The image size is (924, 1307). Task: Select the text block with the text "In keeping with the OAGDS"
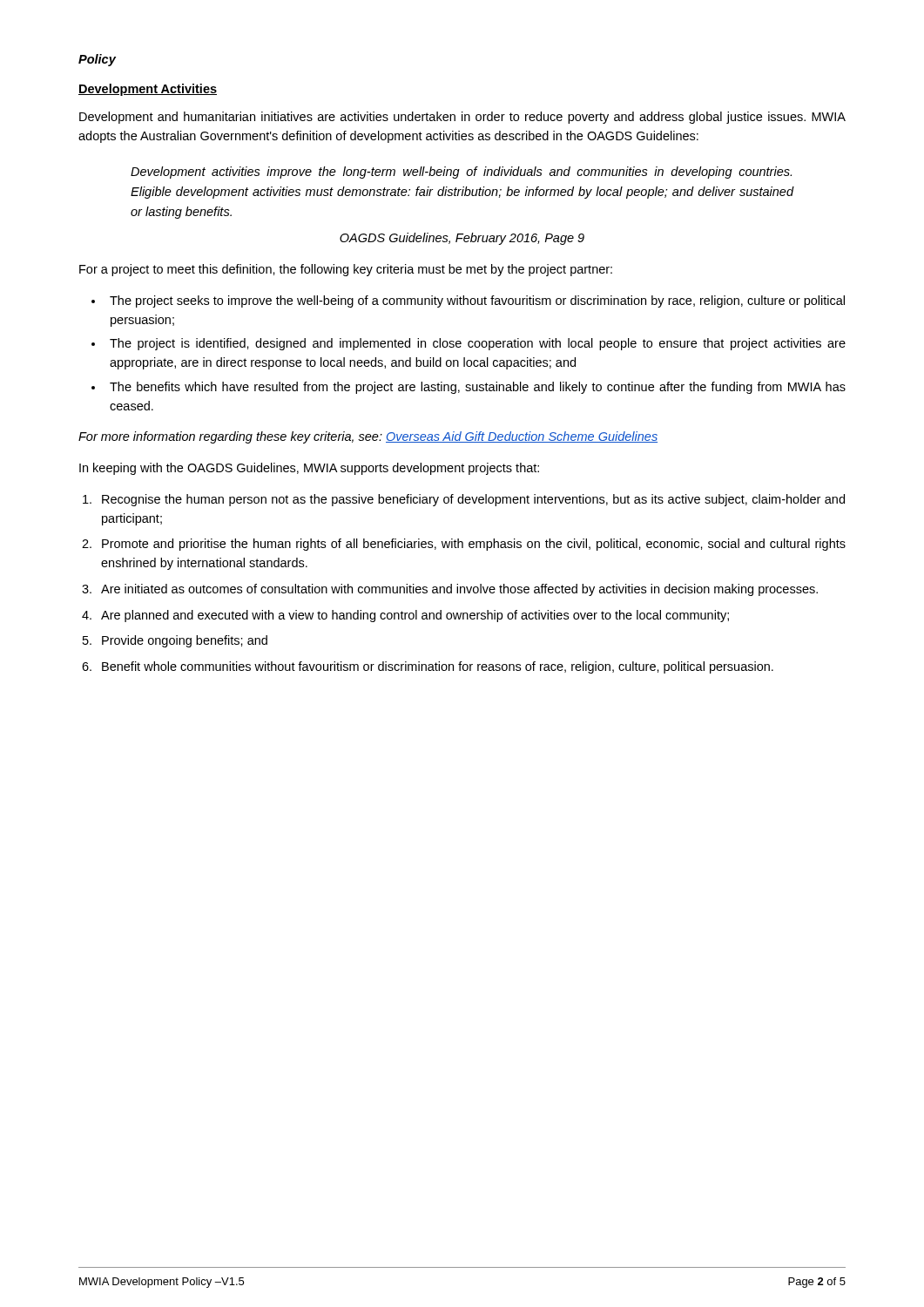[309, 468]
